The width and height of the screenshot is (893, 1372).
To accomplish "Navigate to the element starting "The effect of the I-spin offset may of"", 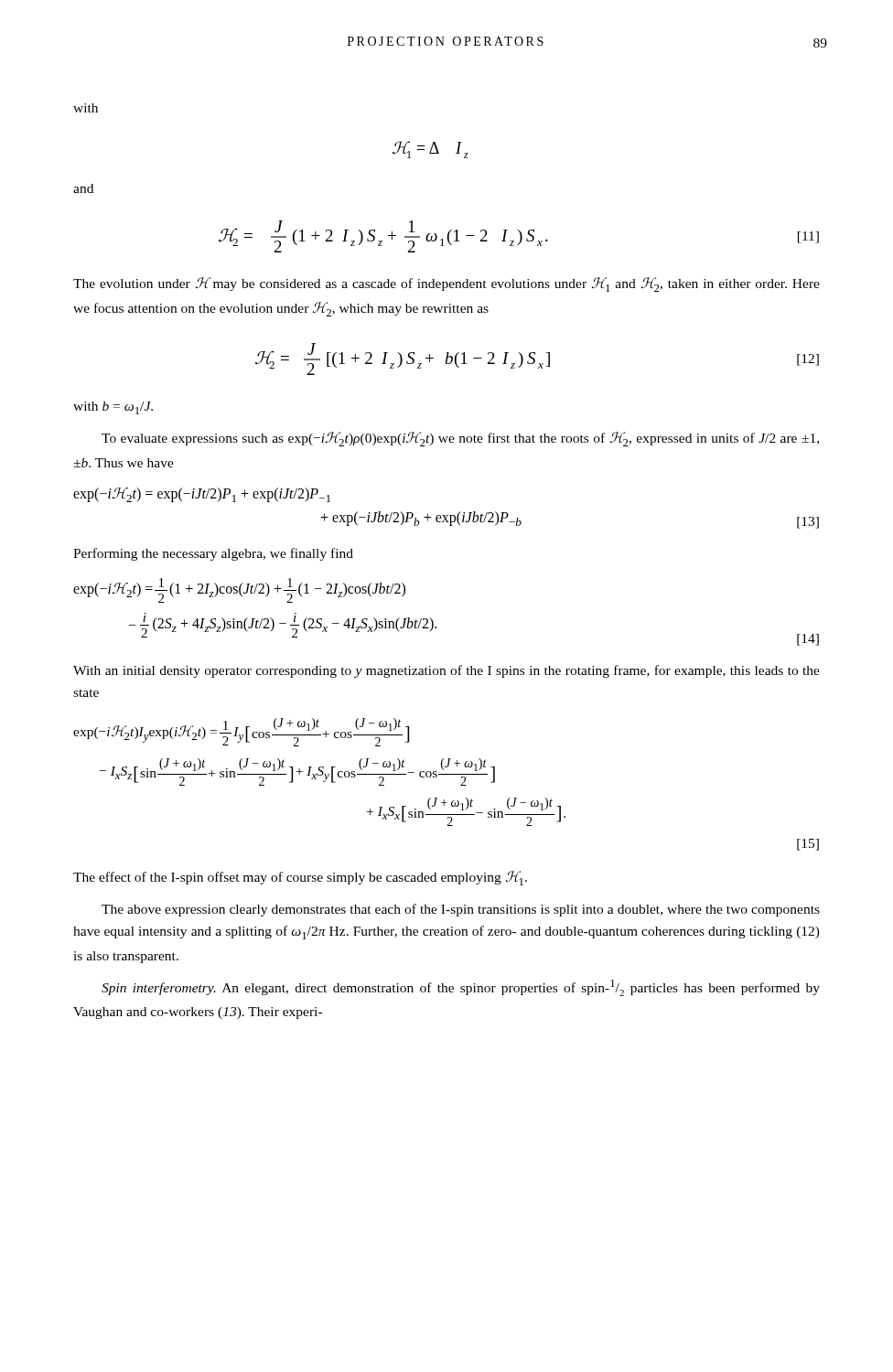I will [301, 878].
